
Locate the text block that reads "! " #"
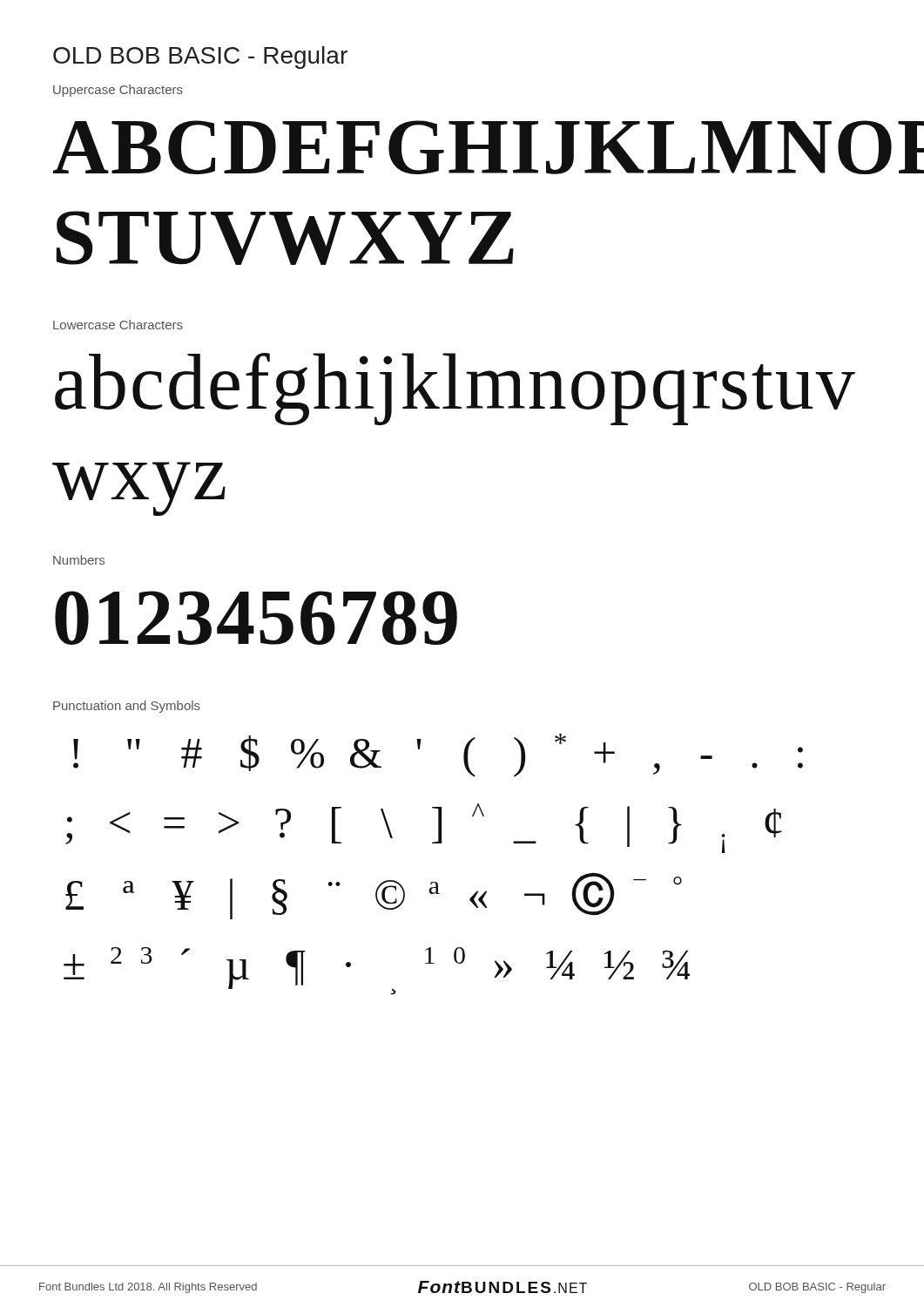[x=435, y=859]
